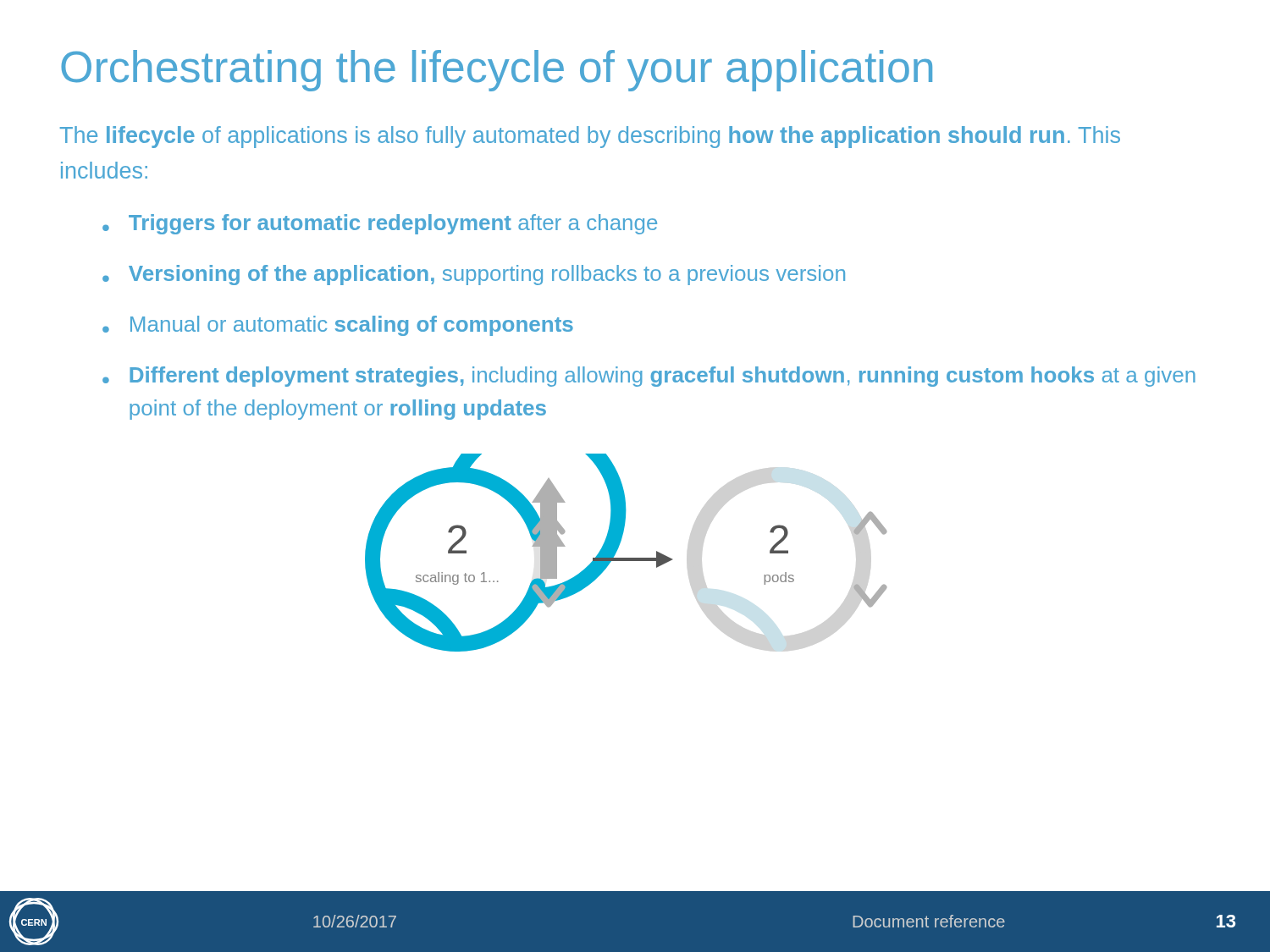The width and height of the screenshot is (1270, 952).
Task: Where is the passage that starts "The lifecycle of applications is also fully"?
Action: point(590,153)
